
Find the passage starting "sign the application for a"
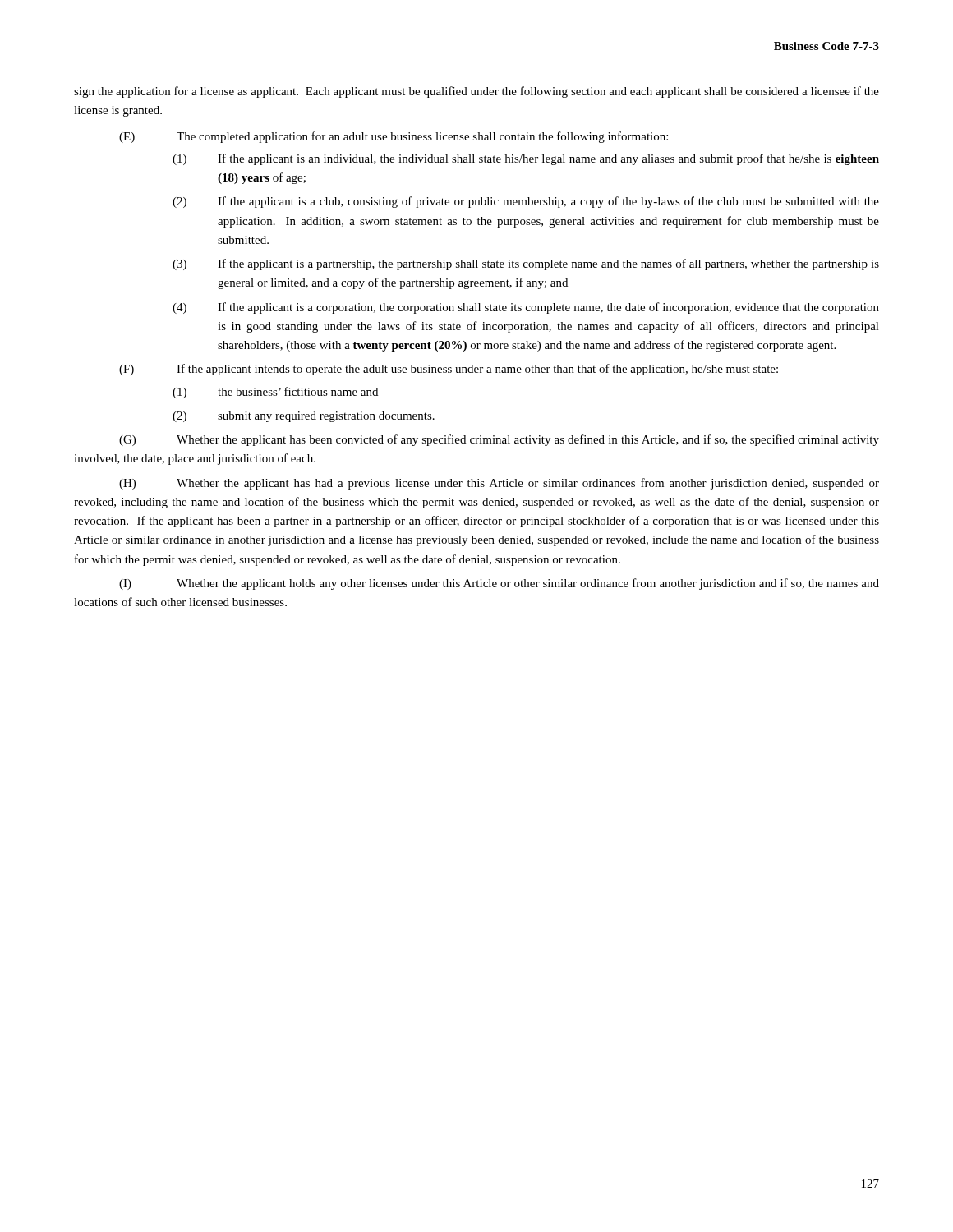[476, 101]
